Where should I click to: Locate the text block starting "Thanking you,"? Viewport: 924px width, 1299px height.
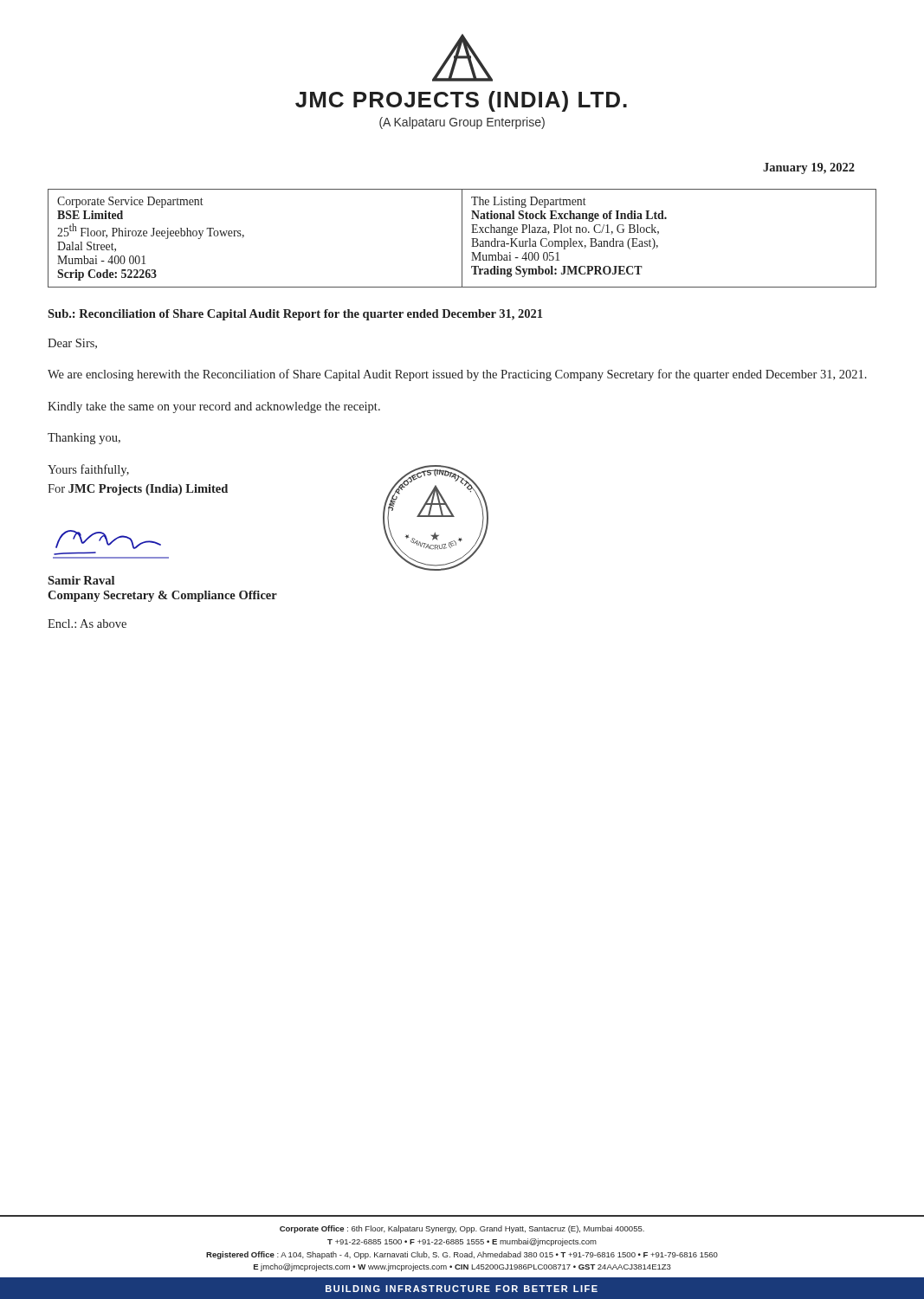click(84, 439)
